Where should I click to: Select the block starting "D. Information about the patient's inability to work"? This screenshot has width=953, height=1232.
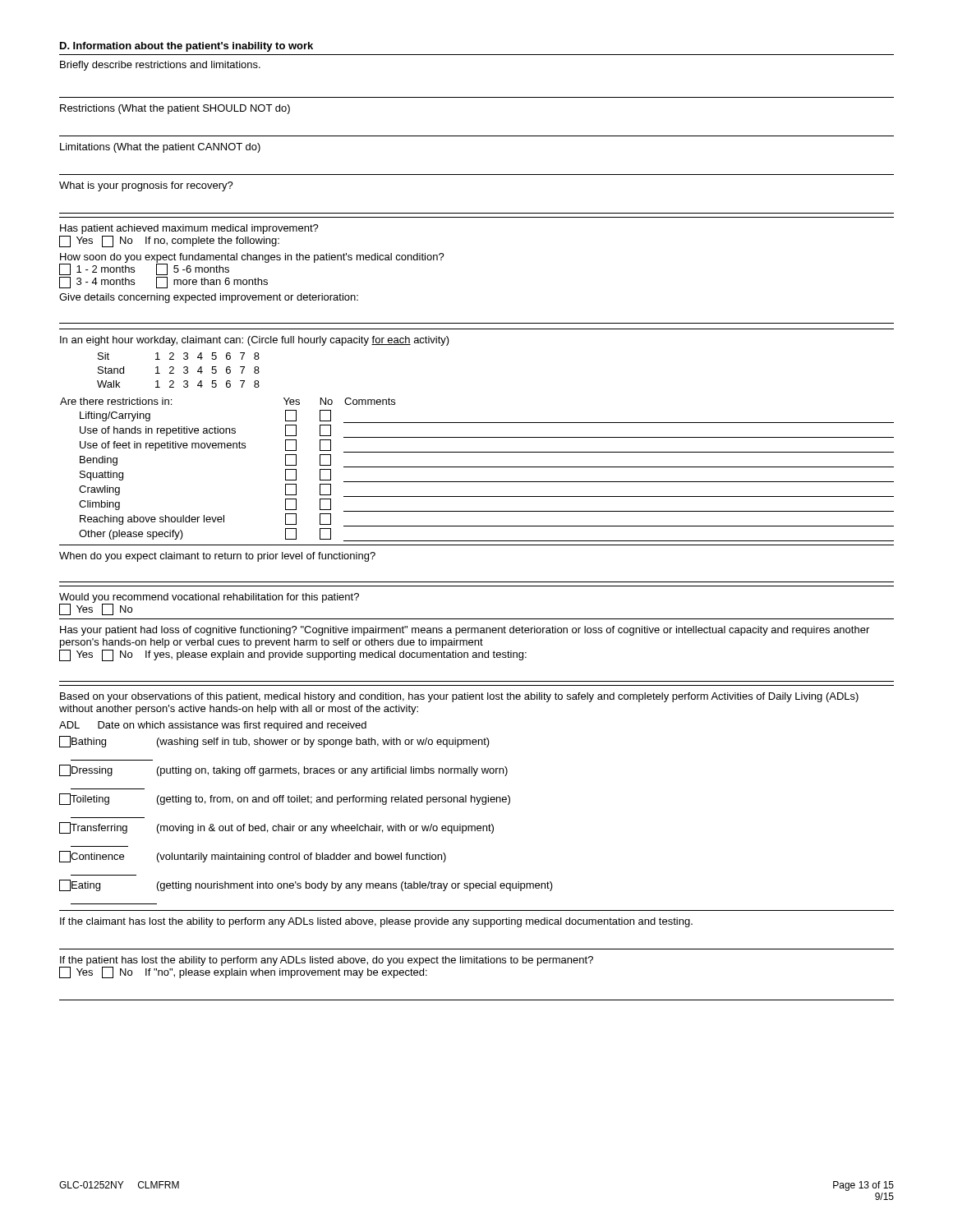click(x=186, y=46)
